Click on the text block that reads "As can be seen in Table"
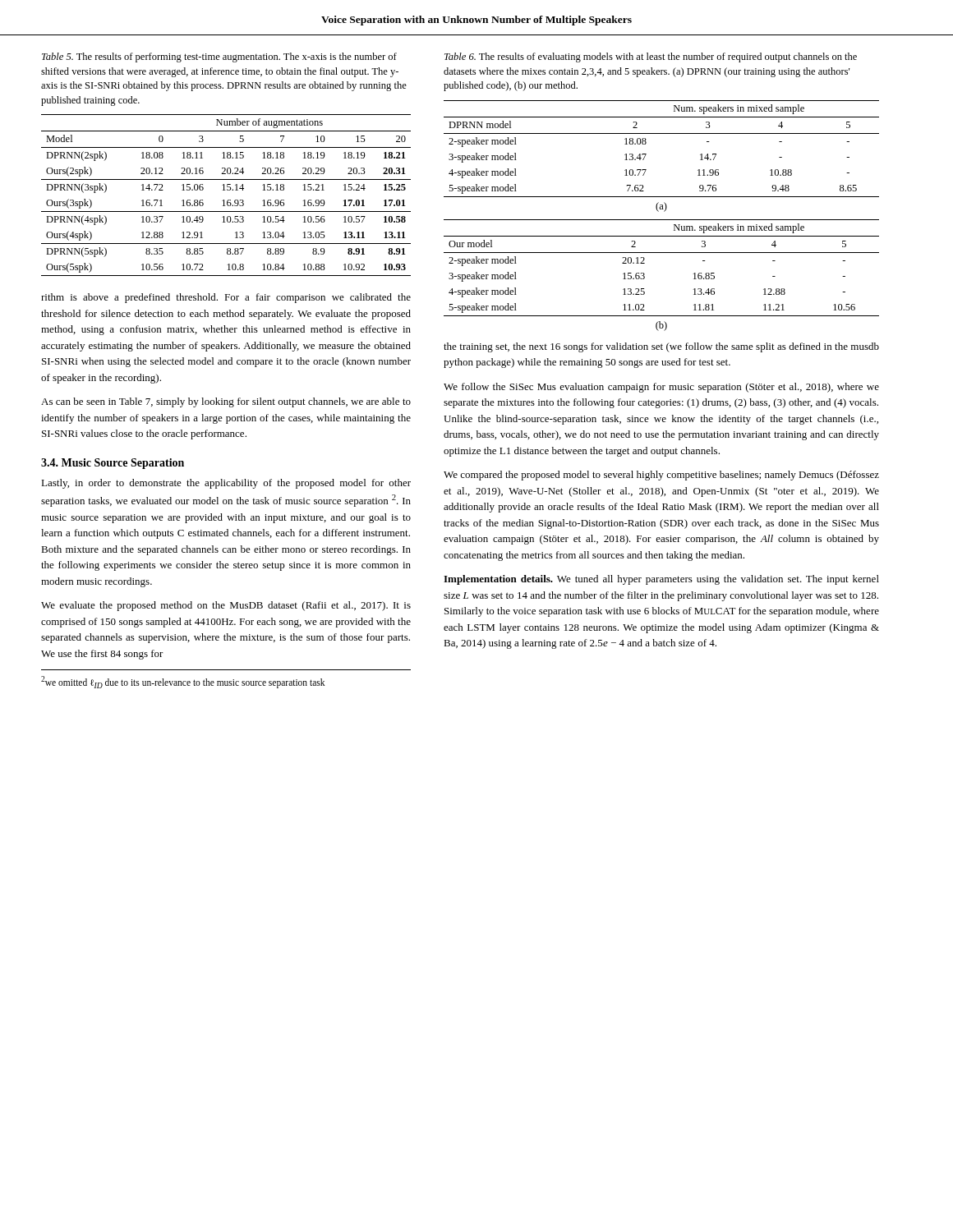Viewport: 953px width, 1232px height. pyautogui.click(x=226, y=417)
